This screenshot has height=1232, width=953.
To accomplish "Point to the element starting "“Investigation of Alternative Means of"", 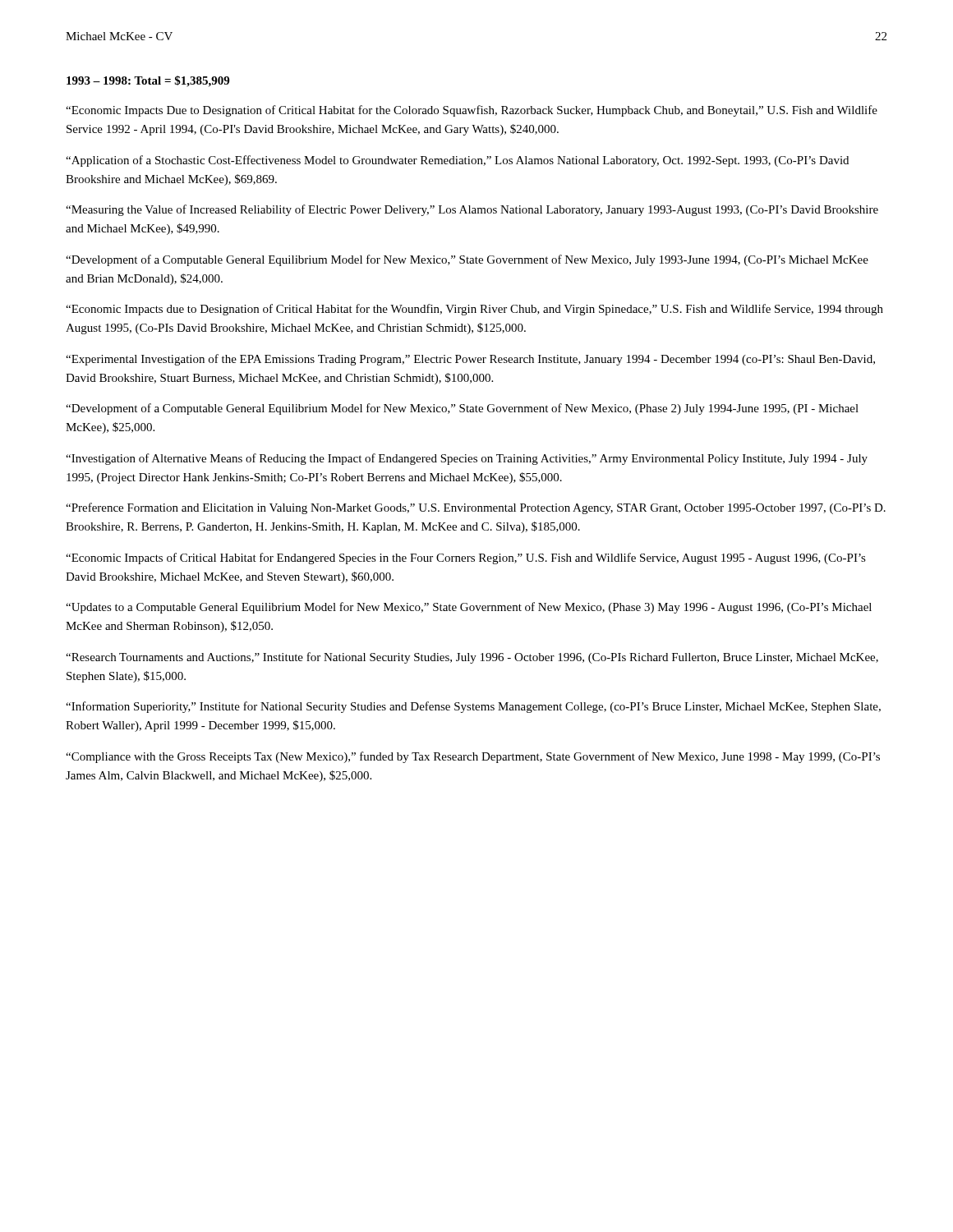I will [x=467, y=467].
